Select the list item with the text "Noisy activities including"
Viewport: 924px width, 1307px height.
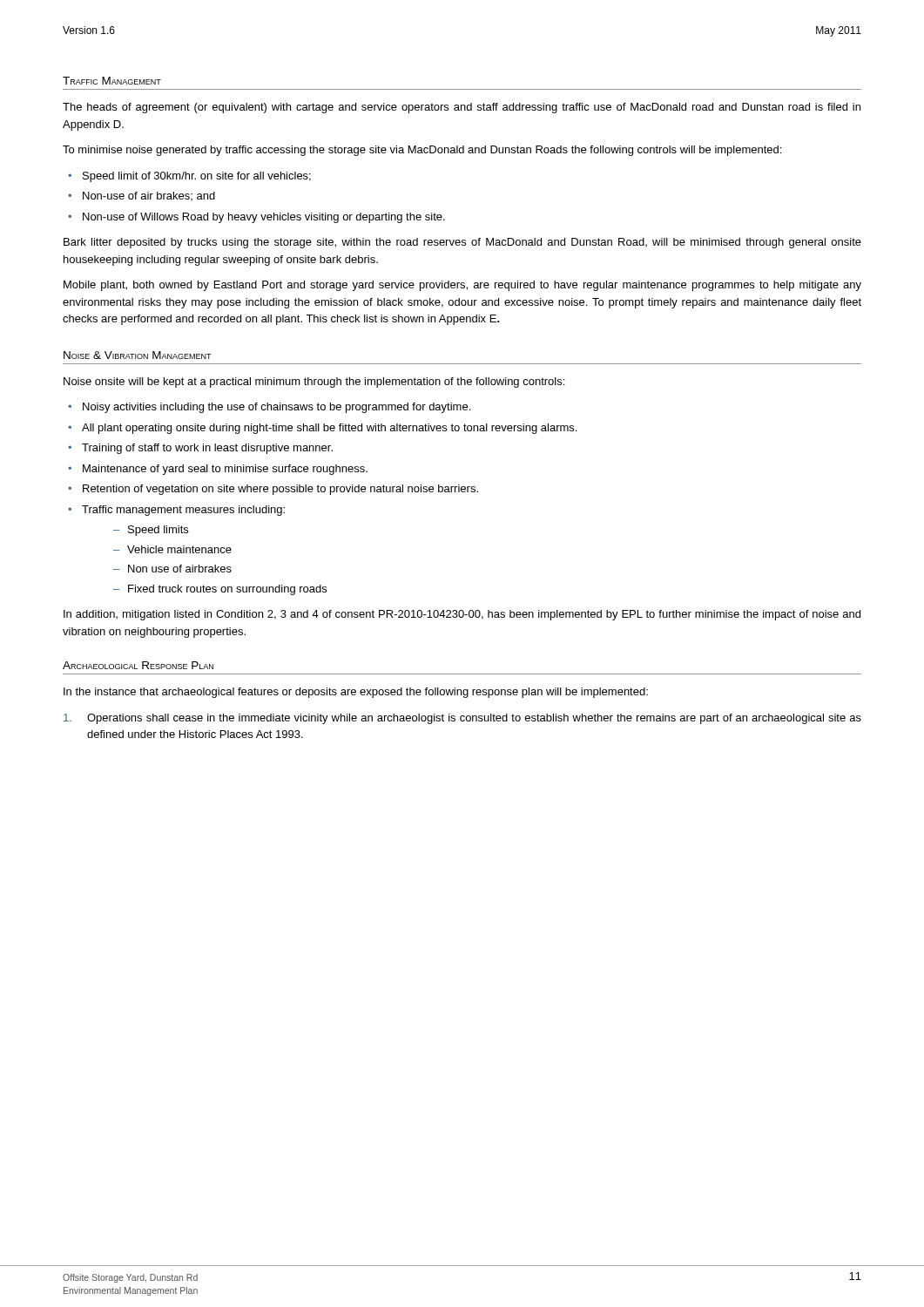tap(277, 406)
